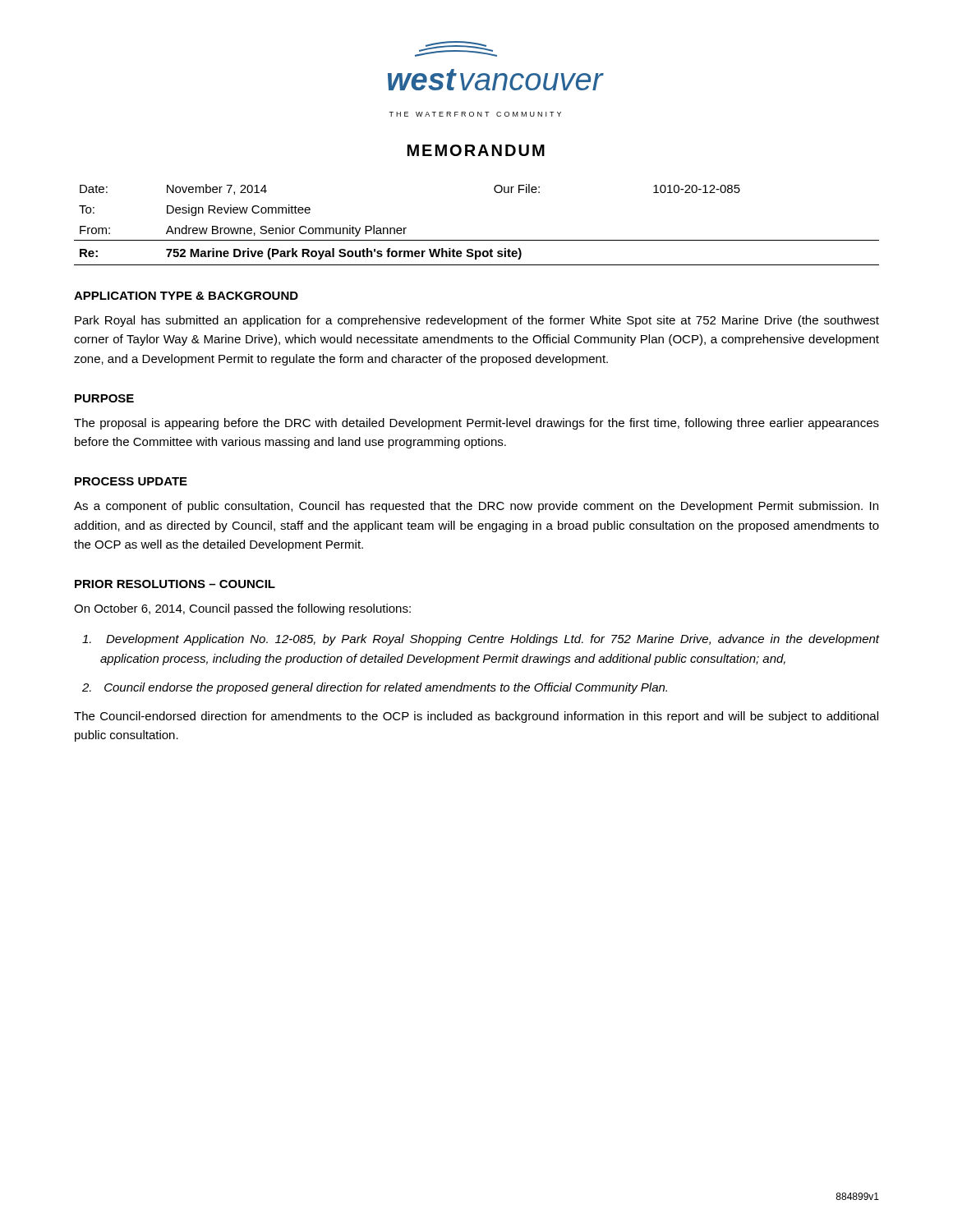Screen dimensions: 1232x953
Task: Click on the text block starting "The proposal is appearing before the"
Action: [476, 432]
